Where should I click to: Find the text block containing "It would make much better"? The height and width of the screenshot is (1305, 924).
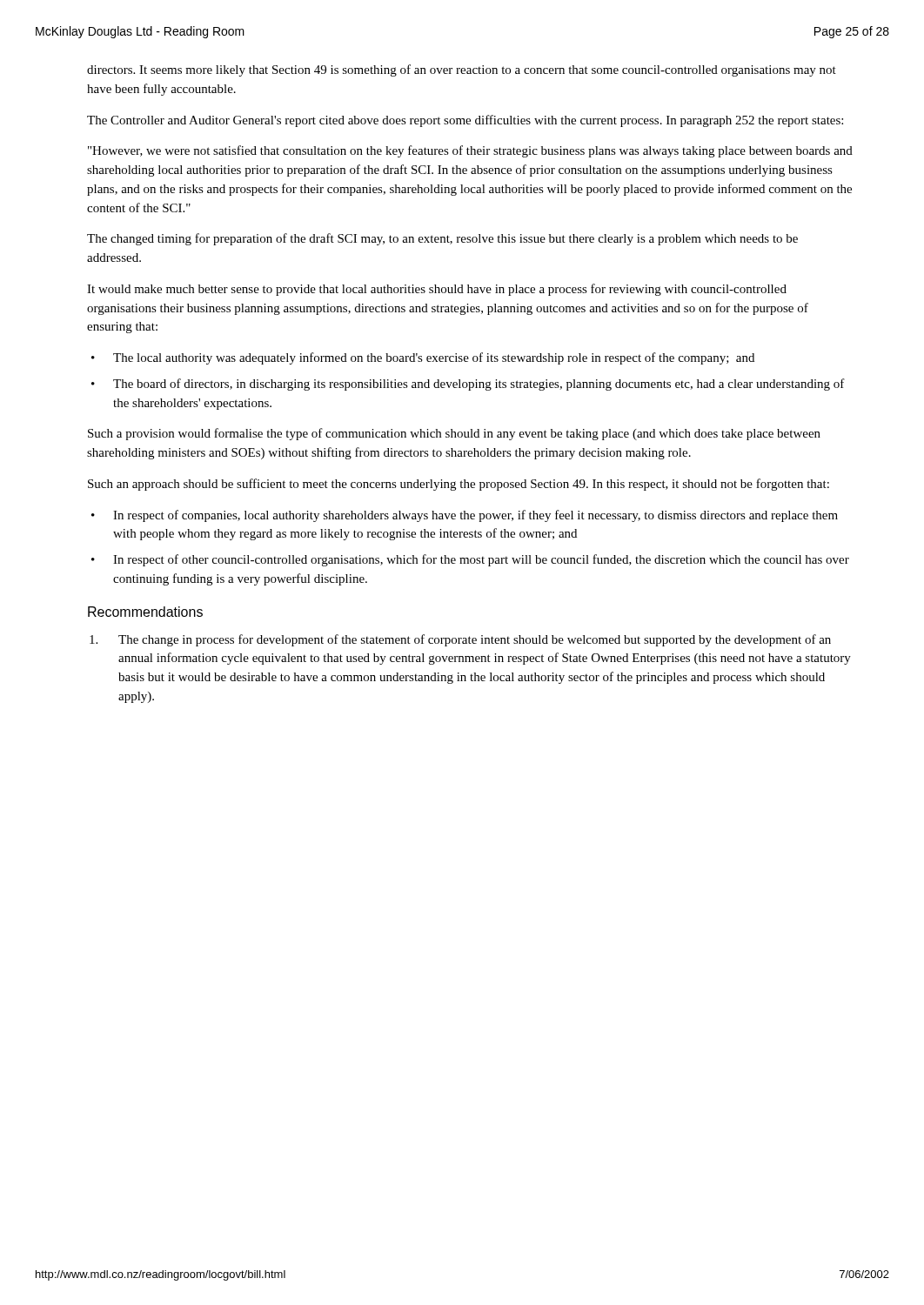pyautogui.click(x=448, y=308)
